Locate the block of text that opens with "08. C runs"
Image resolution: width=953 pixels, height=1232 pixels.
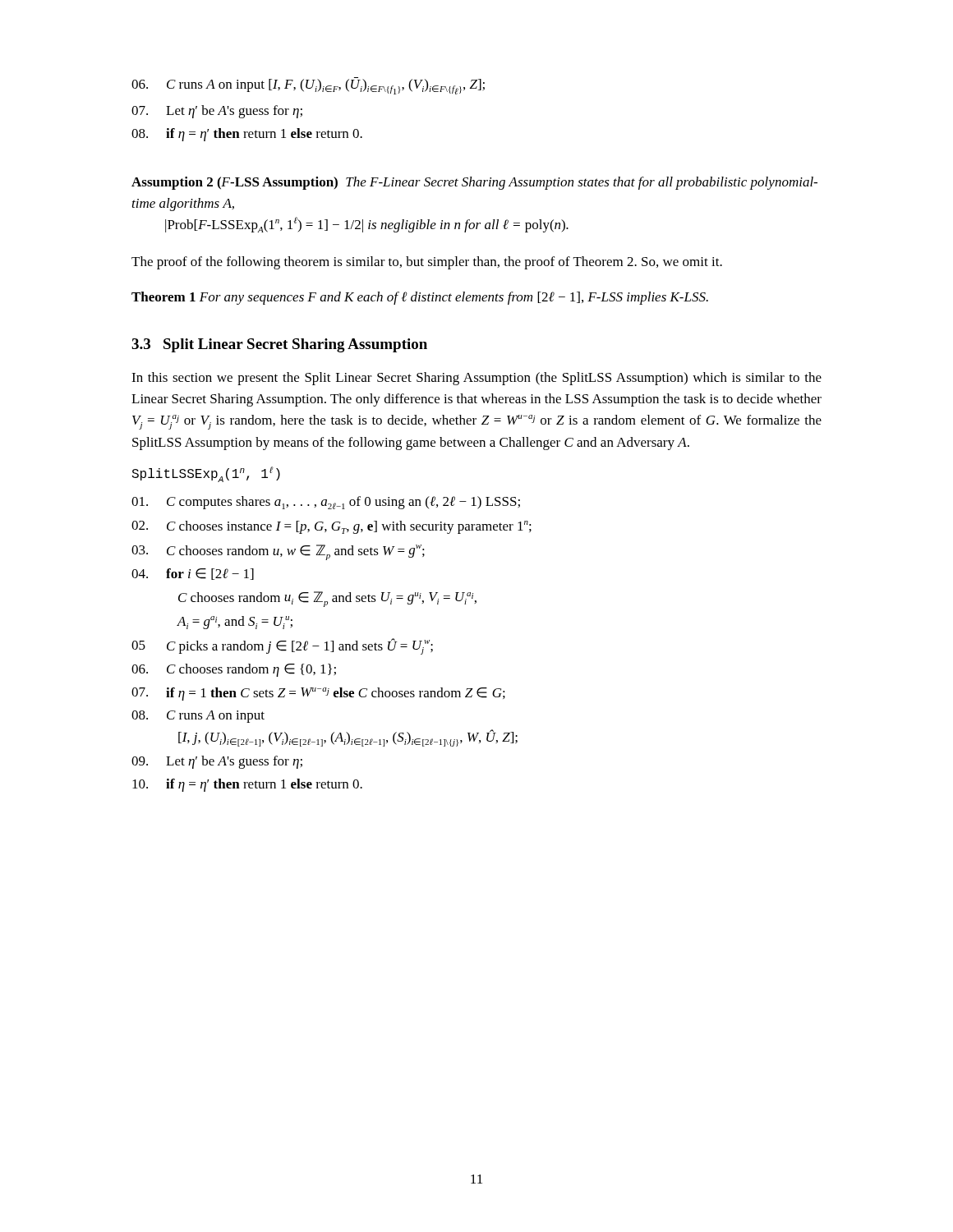198,717
